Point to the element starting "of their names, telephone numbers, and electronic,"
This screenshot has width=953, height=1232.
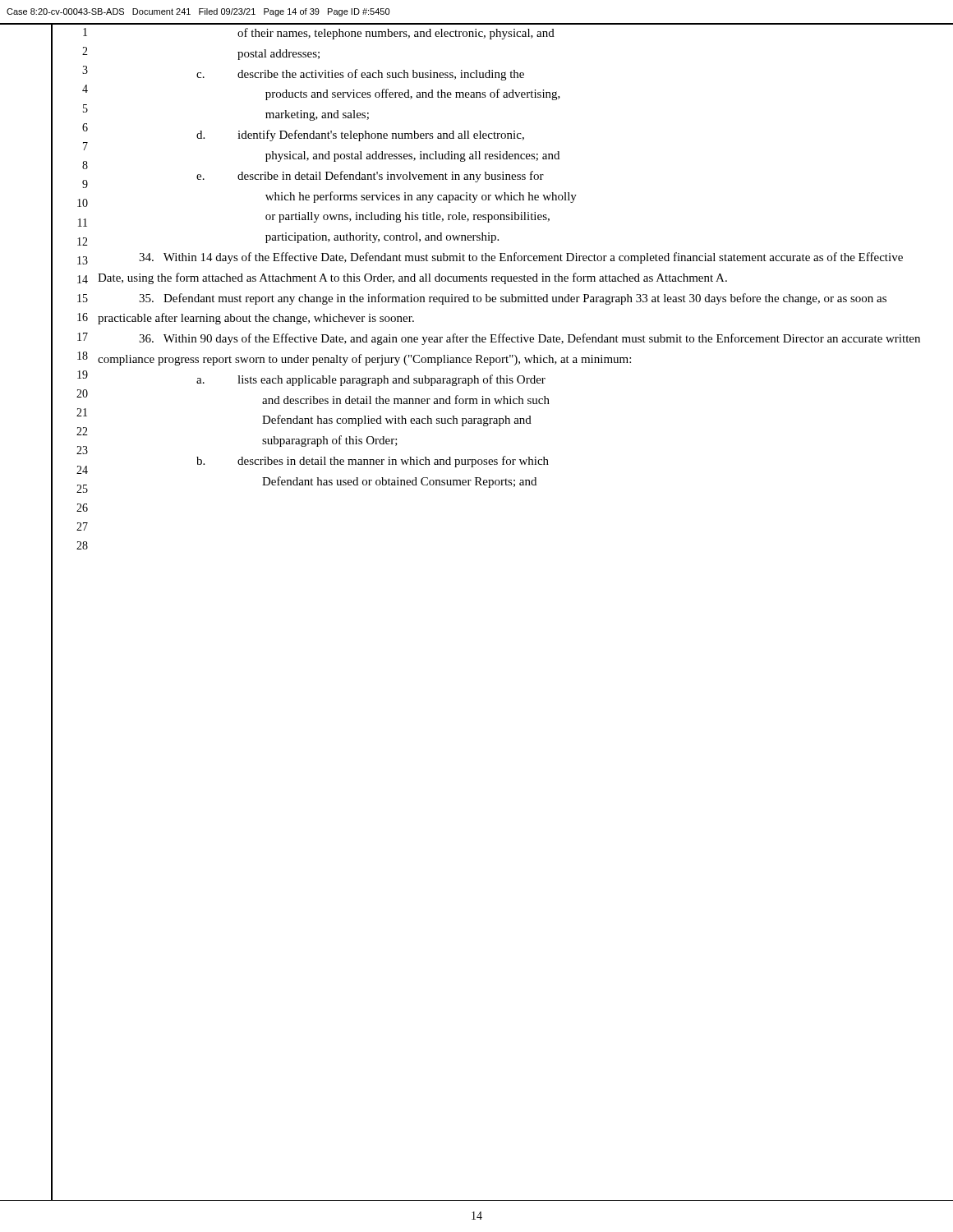click(x=396, y=43)
